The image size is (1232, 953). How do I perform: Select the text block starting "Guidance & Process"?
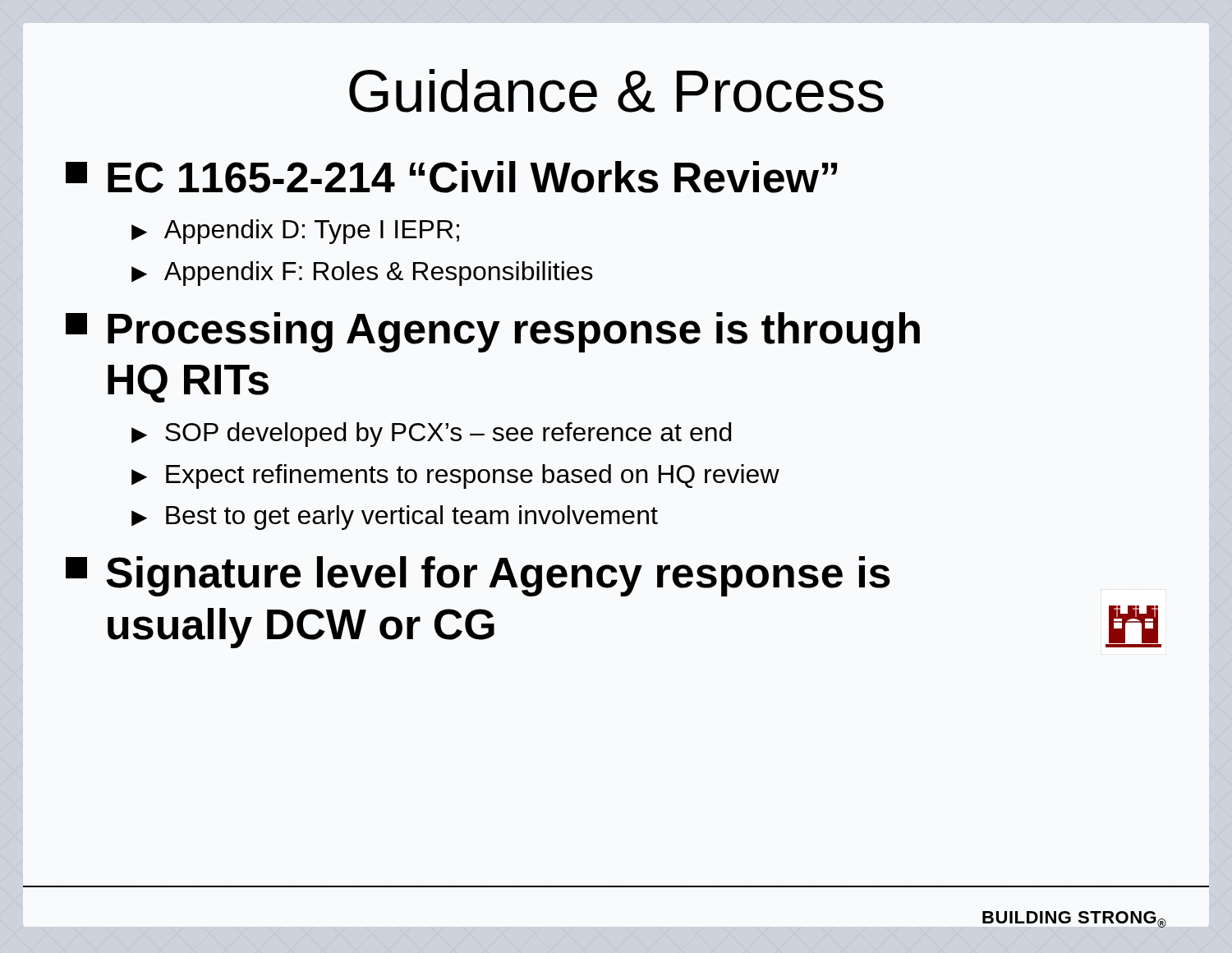tap(616, 87)
